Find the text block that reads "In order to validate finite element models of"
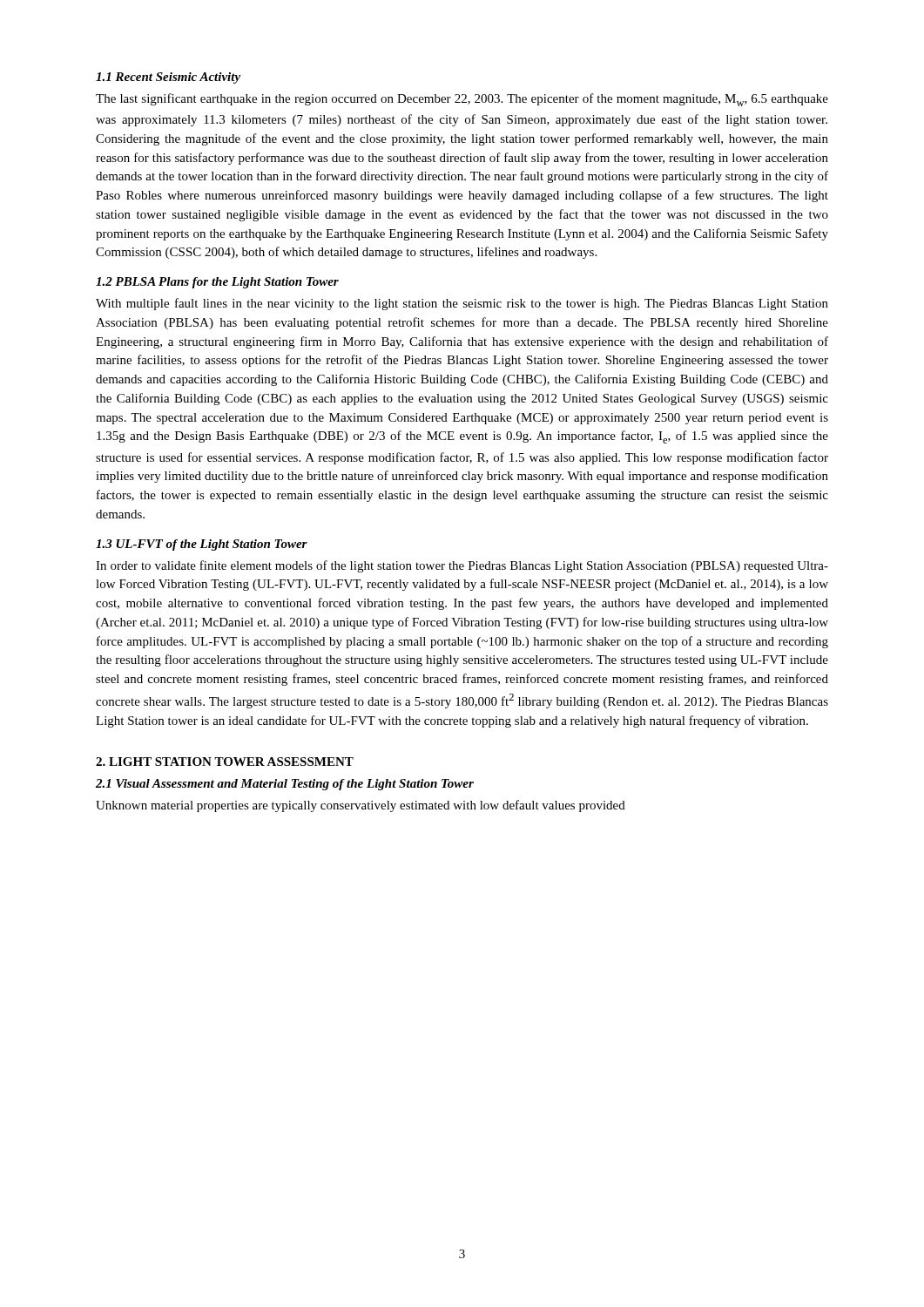This screenshot has height=1307, width=924. 462,643
